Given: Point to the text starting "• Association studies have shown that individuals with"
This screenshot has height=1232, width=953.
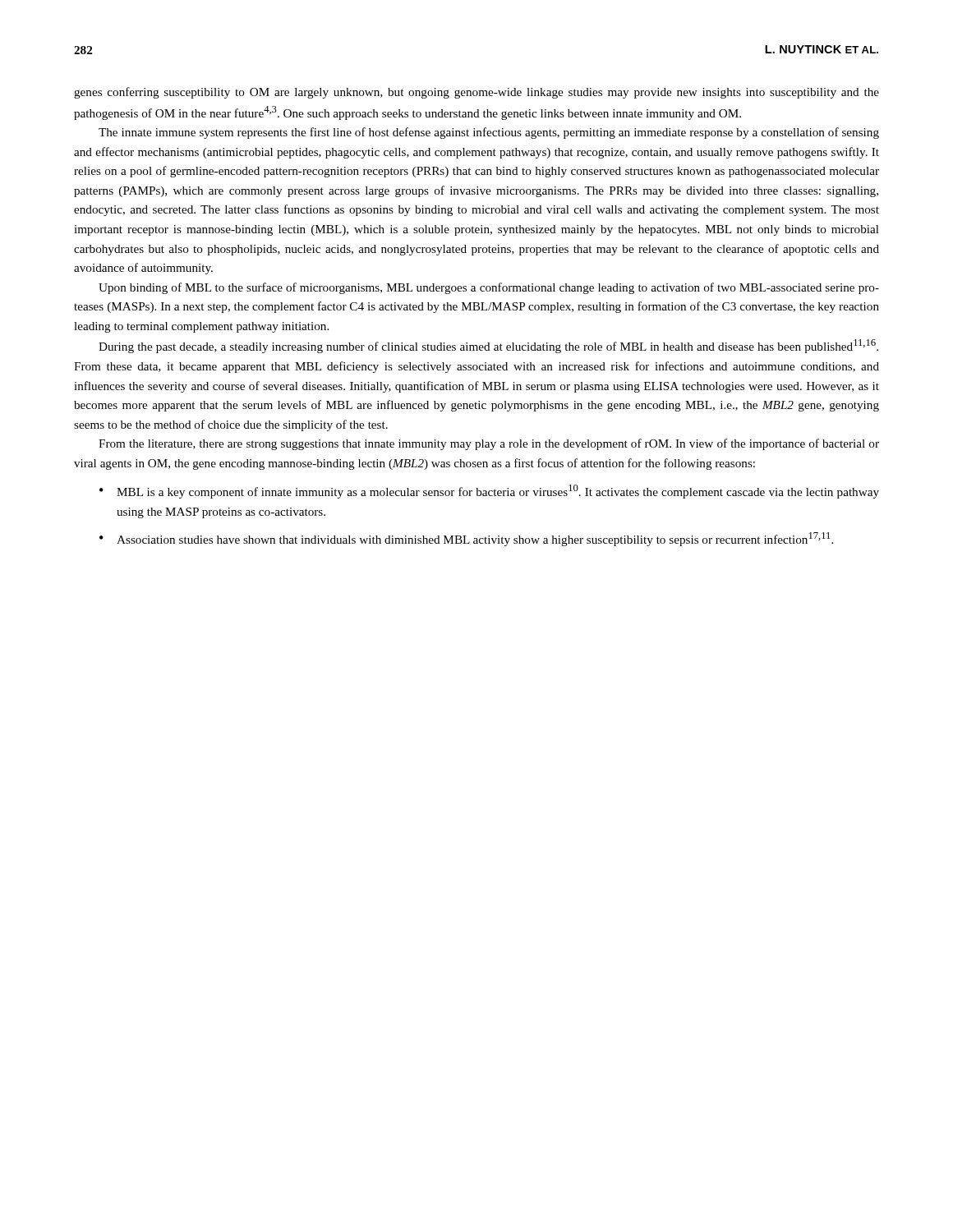Looking at the screenshot, I should (x=489, y=539).
